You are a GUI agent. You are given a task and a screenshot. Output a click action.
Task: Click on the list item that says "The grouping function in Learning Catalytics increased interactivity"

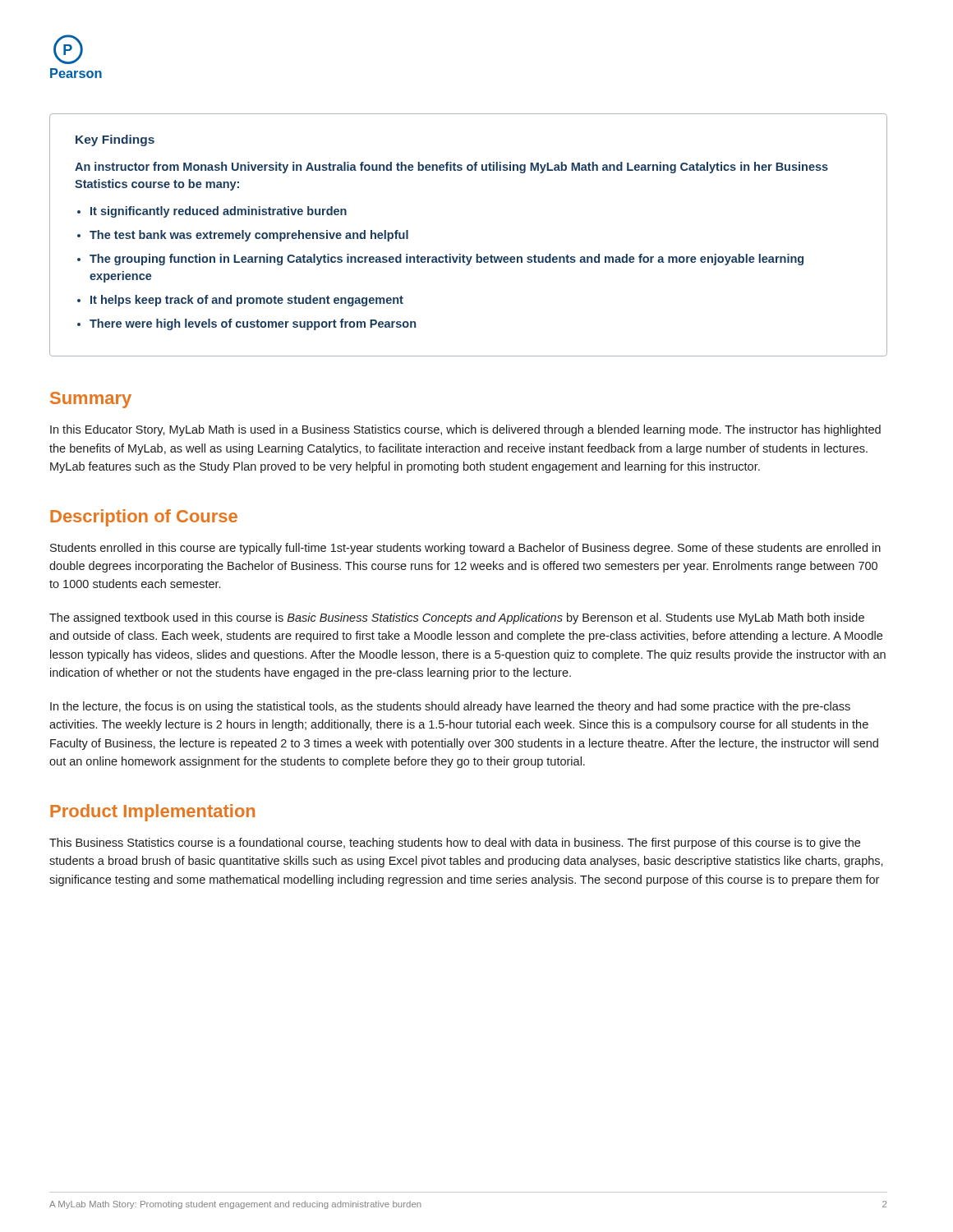(447, 267)
